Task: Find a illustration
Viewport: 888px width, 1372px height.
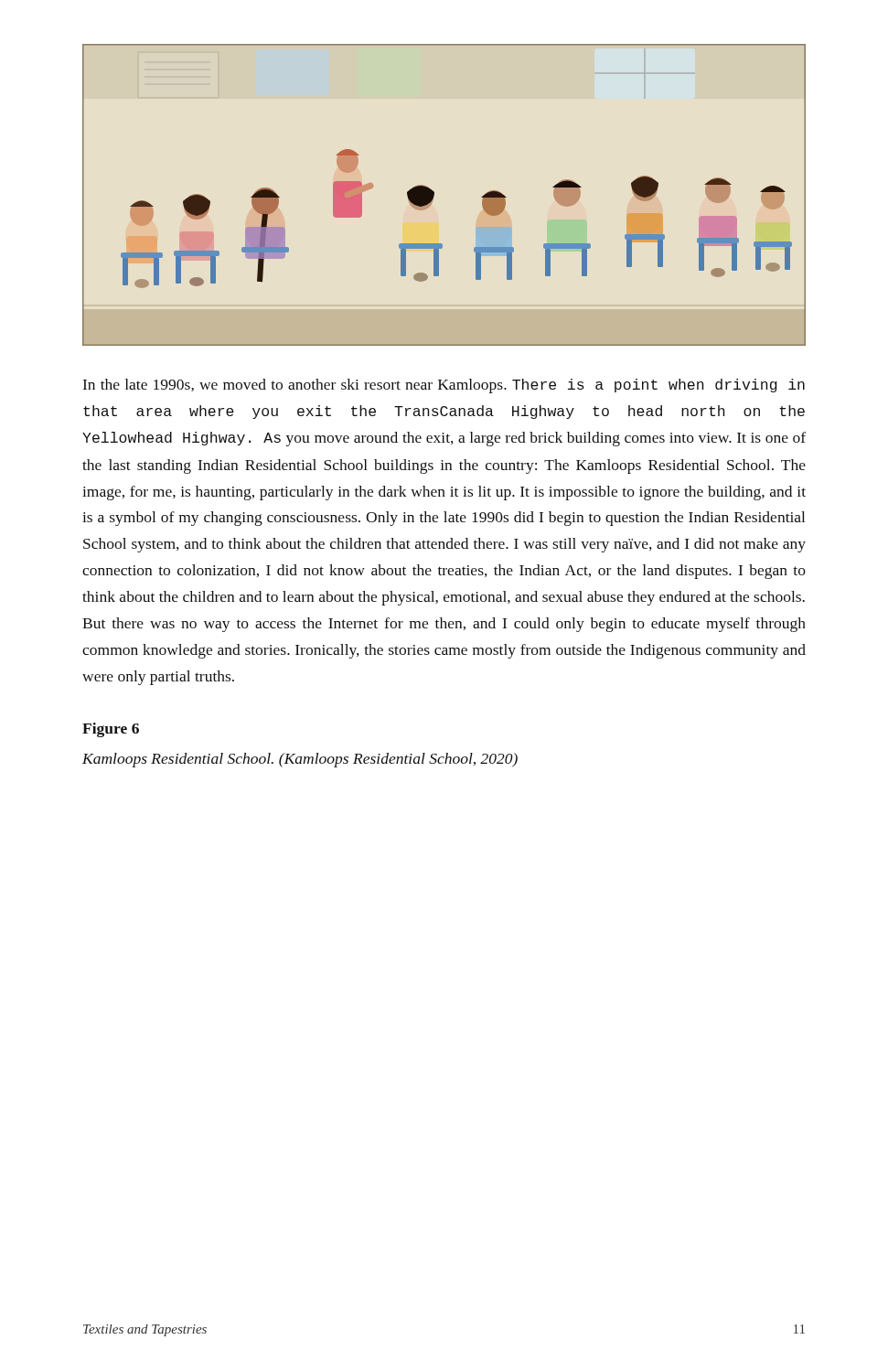Action: [x=444, y=195]
